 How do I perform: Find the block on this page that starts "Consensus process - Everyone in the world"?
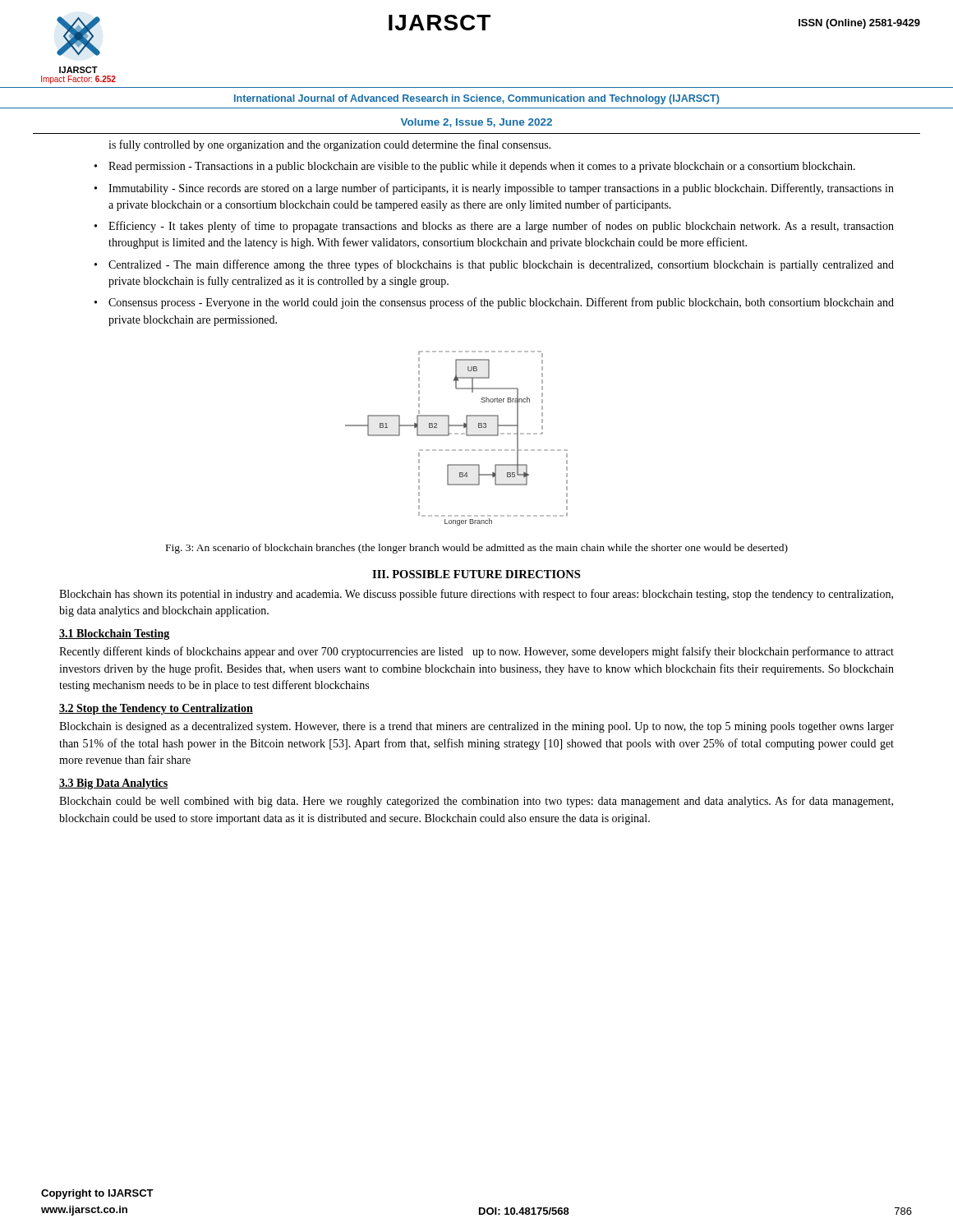tap(501, 311)
